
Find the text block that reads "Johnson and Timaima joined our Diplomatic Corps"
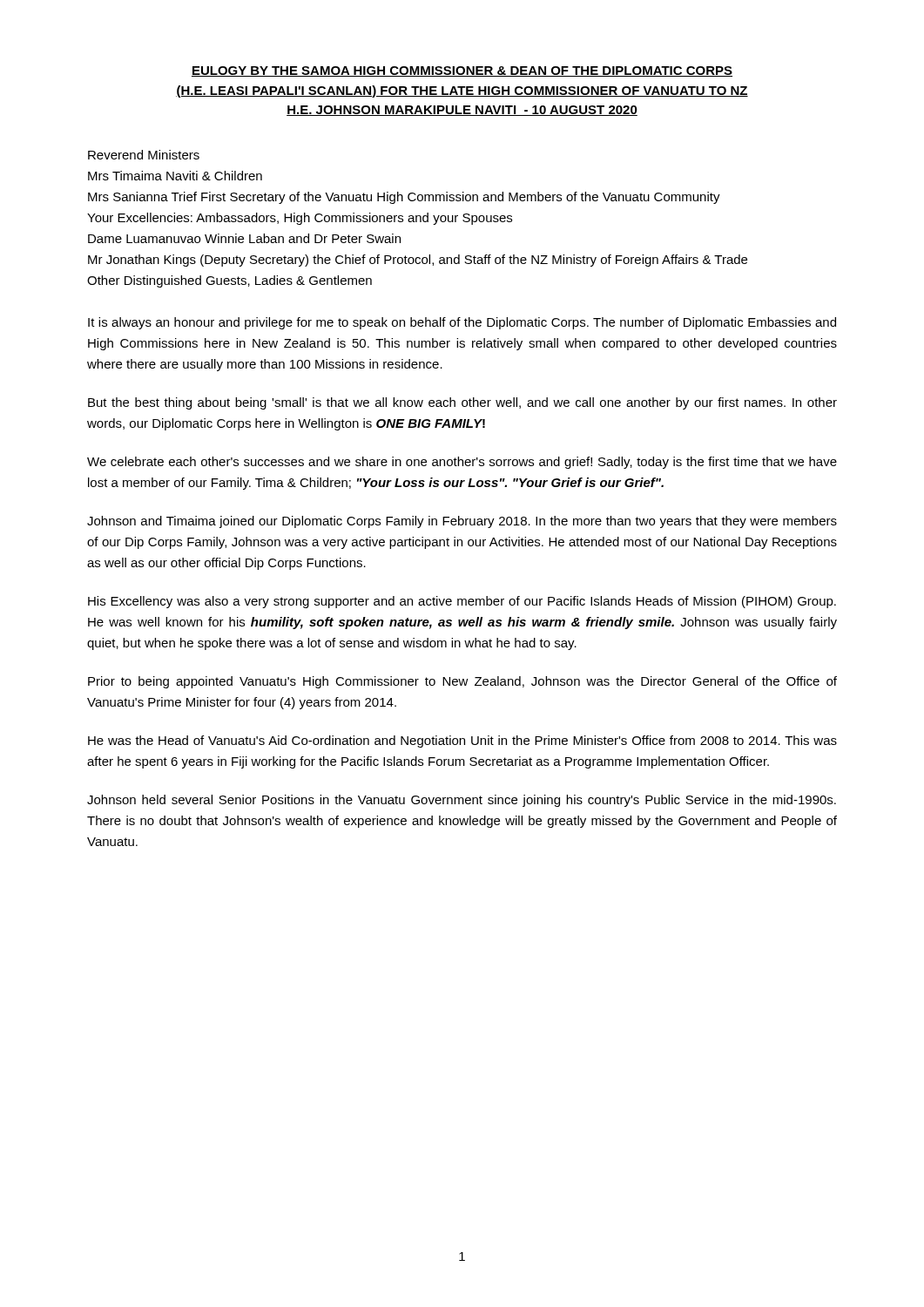click(x=462, y=541)
